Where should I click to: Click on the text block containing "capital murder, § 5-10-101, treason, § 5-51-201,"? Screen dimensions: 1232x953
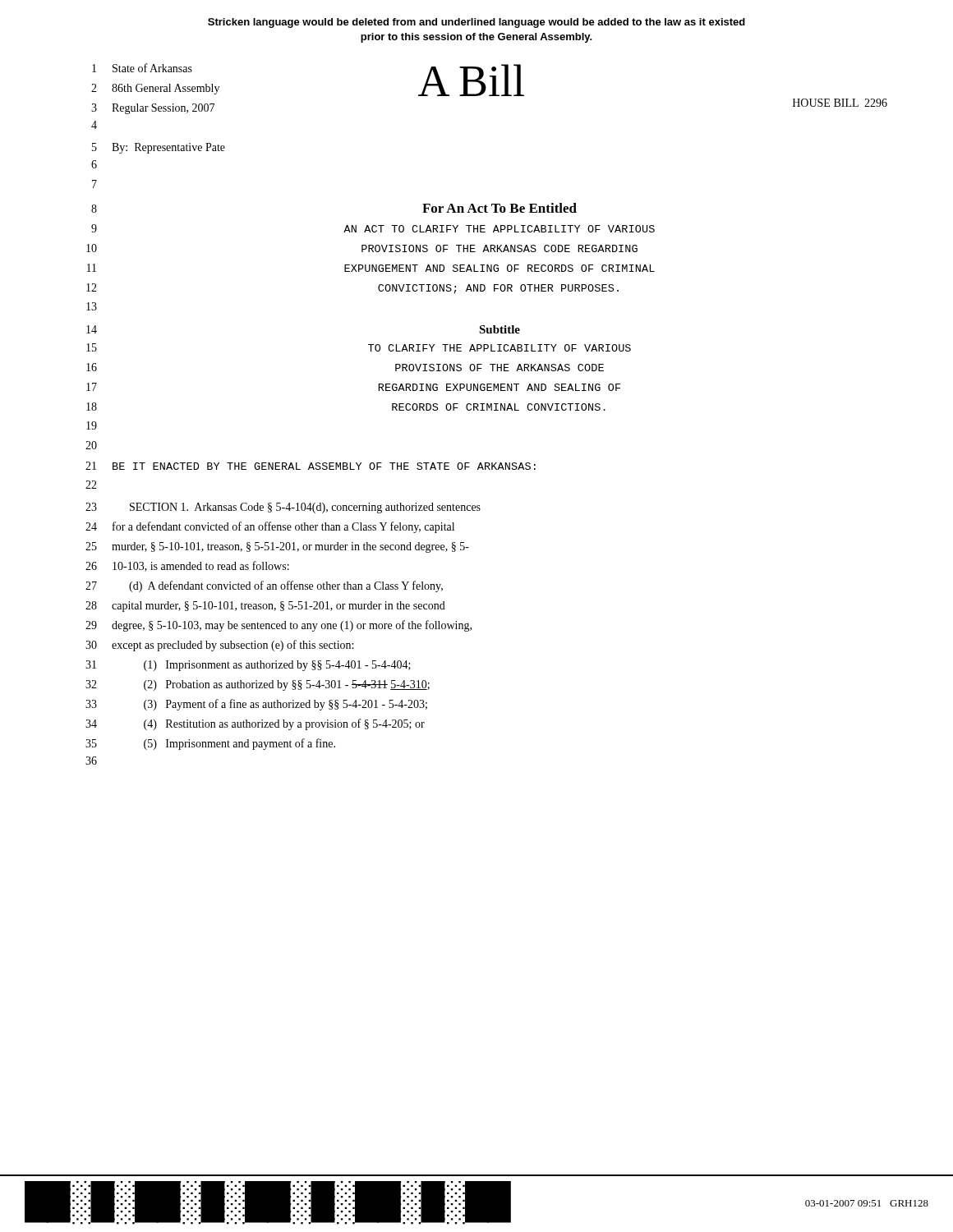(278, 606)
